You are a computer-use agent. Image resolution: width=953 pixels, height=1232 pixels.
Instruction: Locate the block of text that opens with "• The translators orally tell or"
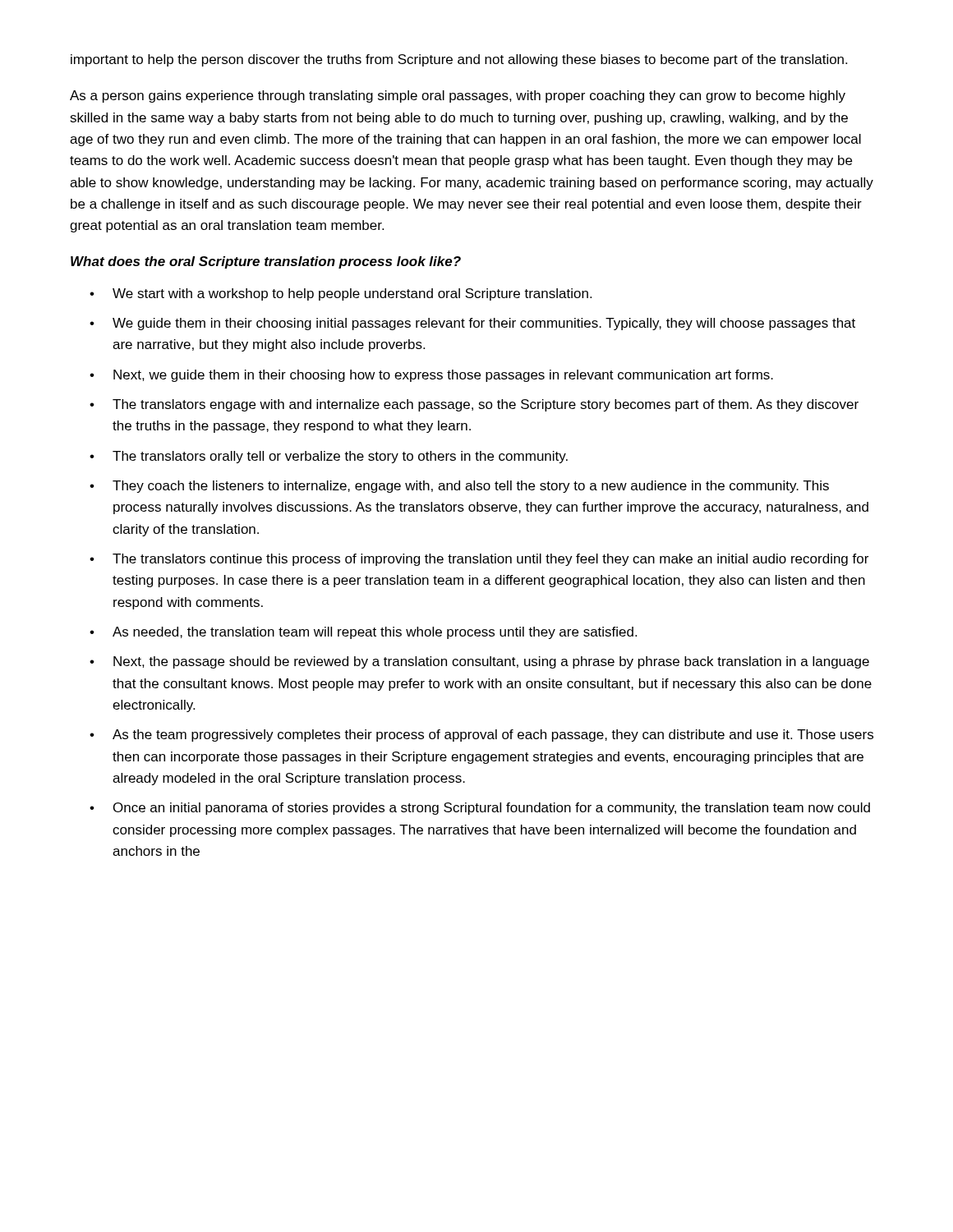pos(480,456)
